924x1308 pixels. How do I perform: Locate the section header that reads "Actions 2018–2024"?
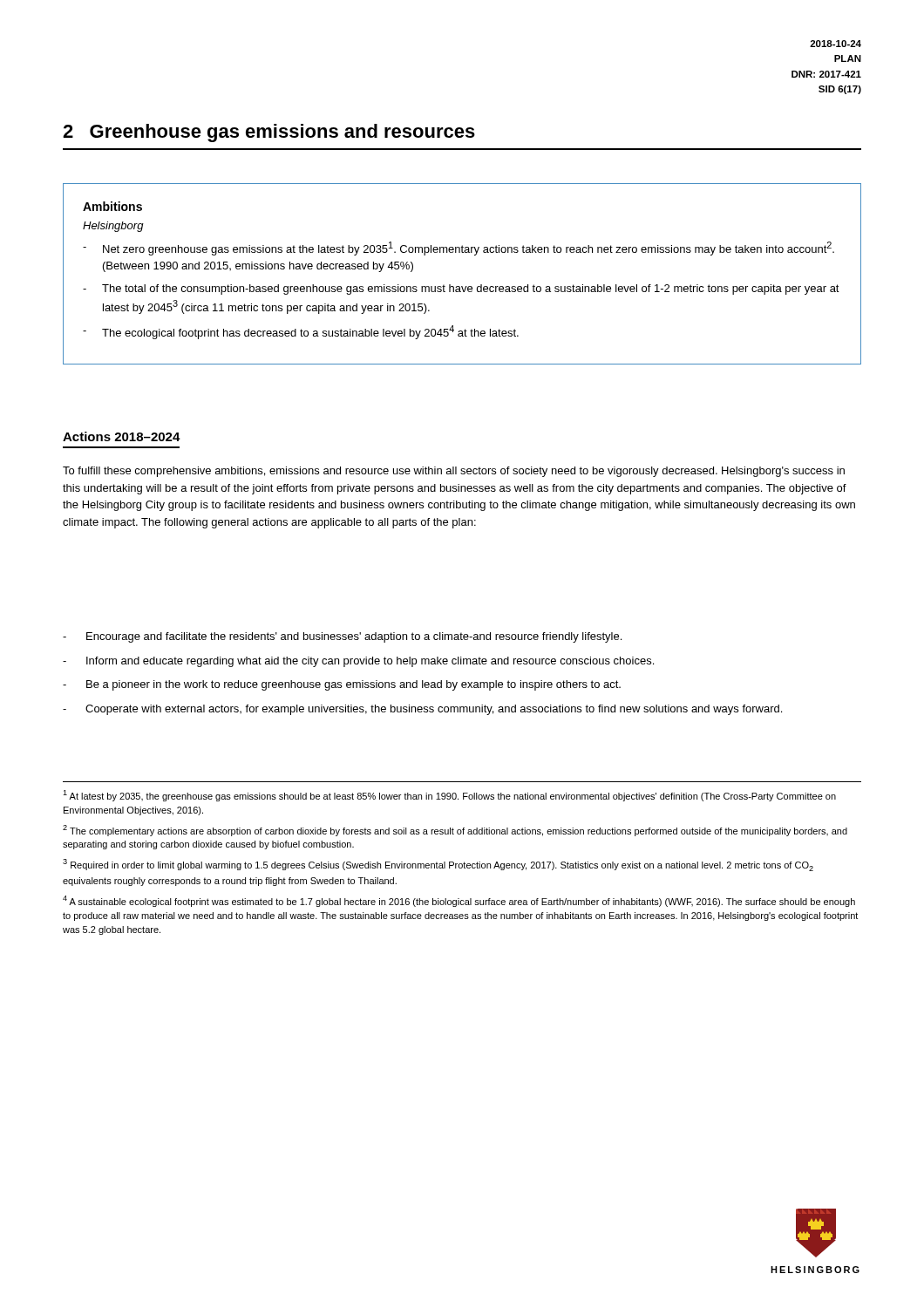[x=121, y=436]
